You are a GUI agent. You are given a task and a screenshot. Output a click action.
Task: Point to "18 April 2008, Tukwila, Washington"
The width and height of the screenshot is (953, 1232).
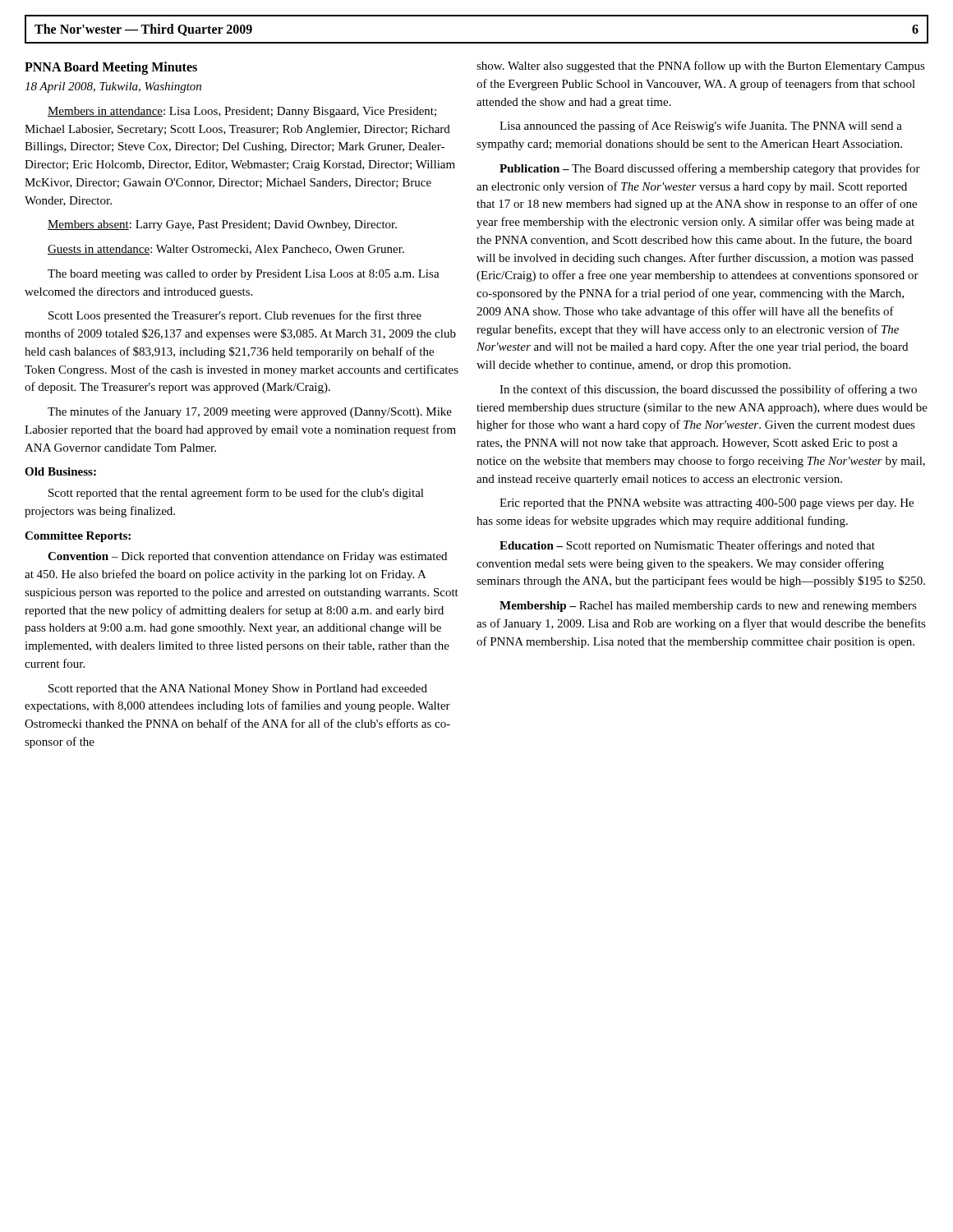[x=113, y=87]
